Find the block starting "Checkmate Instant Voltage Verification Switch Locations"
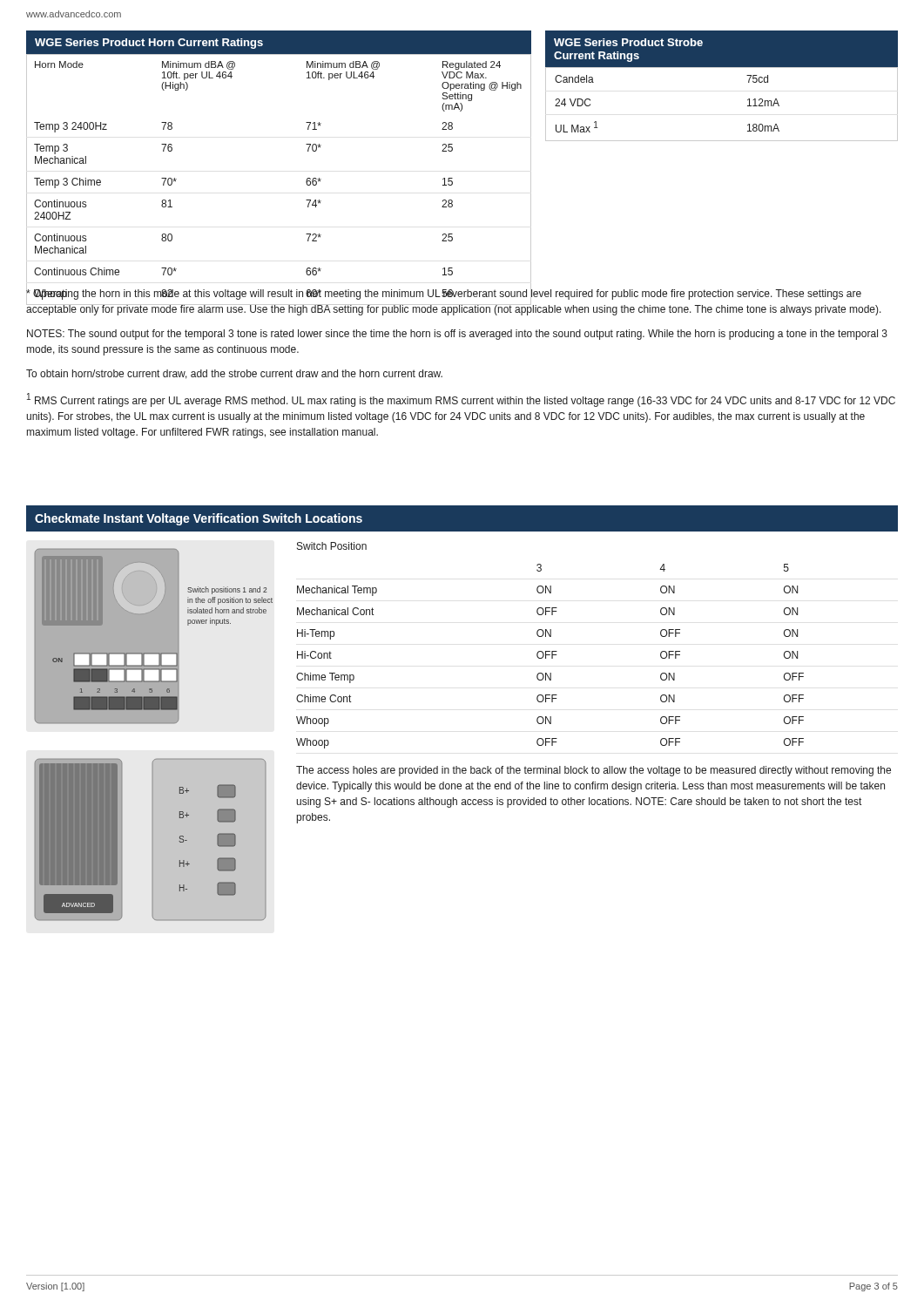 [199, 518]
